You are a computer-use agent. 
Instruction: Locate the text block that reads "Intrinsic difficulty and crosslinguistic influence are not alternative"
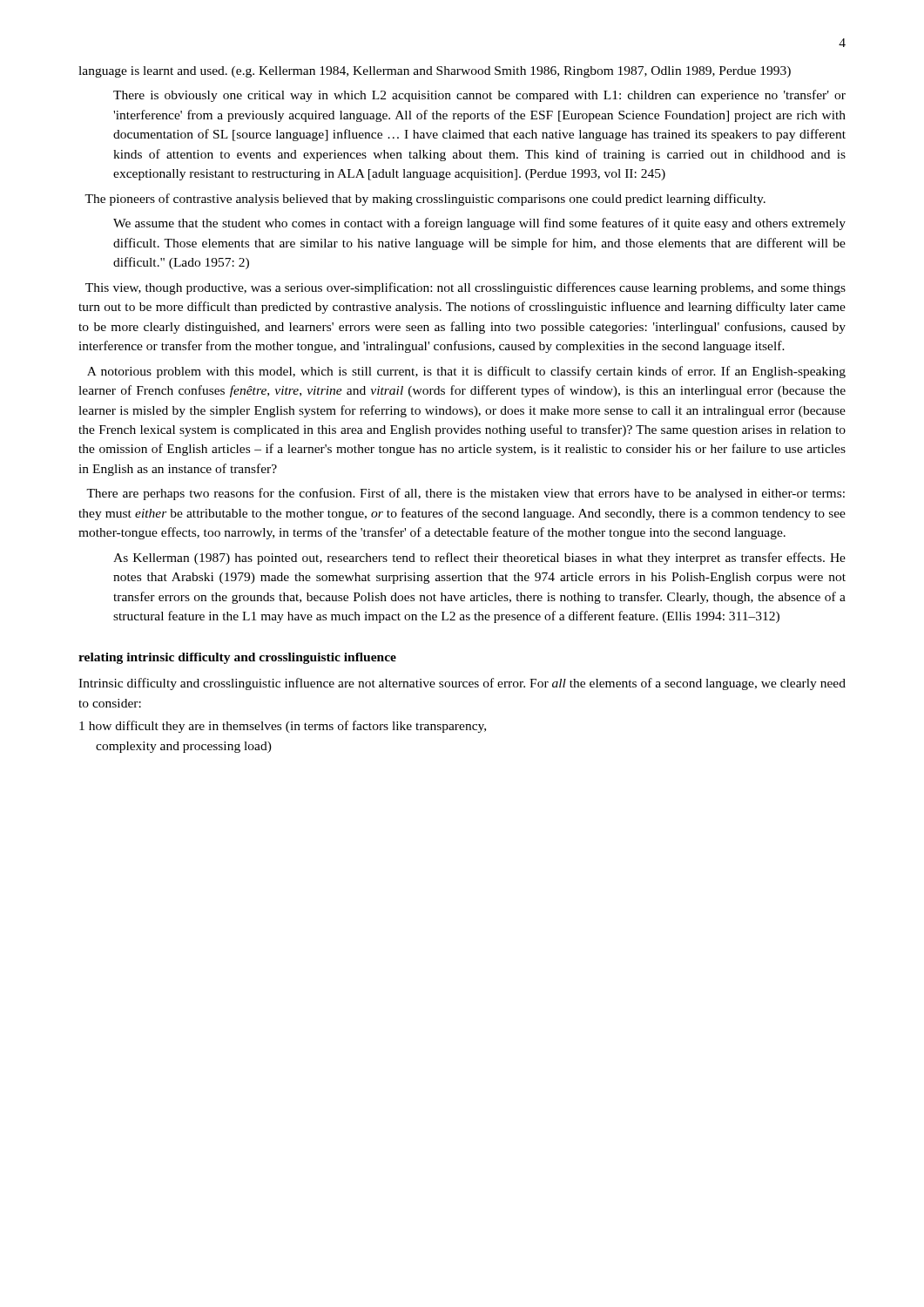pos(462,693)
